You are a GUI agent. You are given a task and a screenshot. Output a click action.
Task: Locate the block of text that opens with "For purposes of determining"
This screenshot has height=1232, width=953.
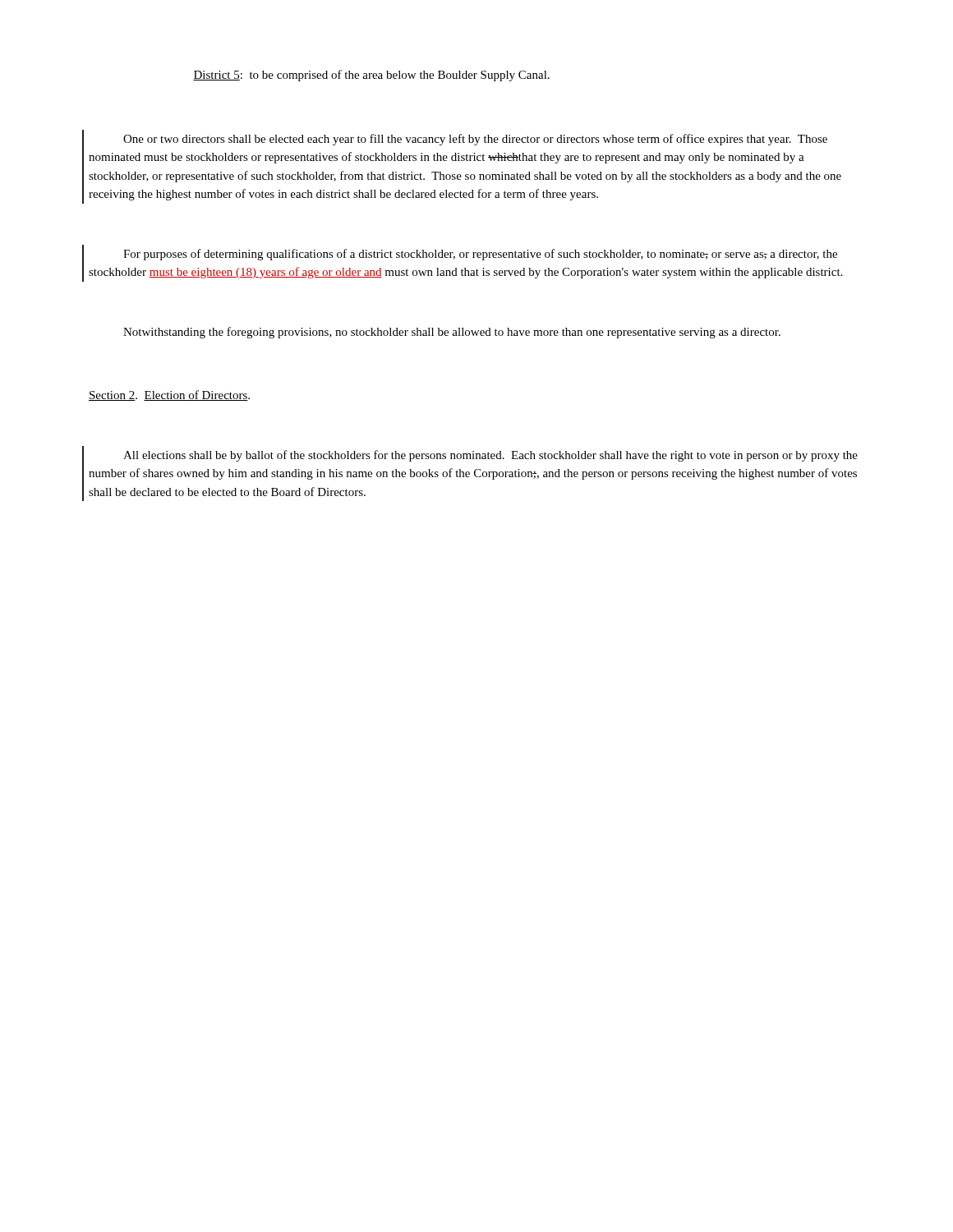pyautogui.click(x=476, y=263)
